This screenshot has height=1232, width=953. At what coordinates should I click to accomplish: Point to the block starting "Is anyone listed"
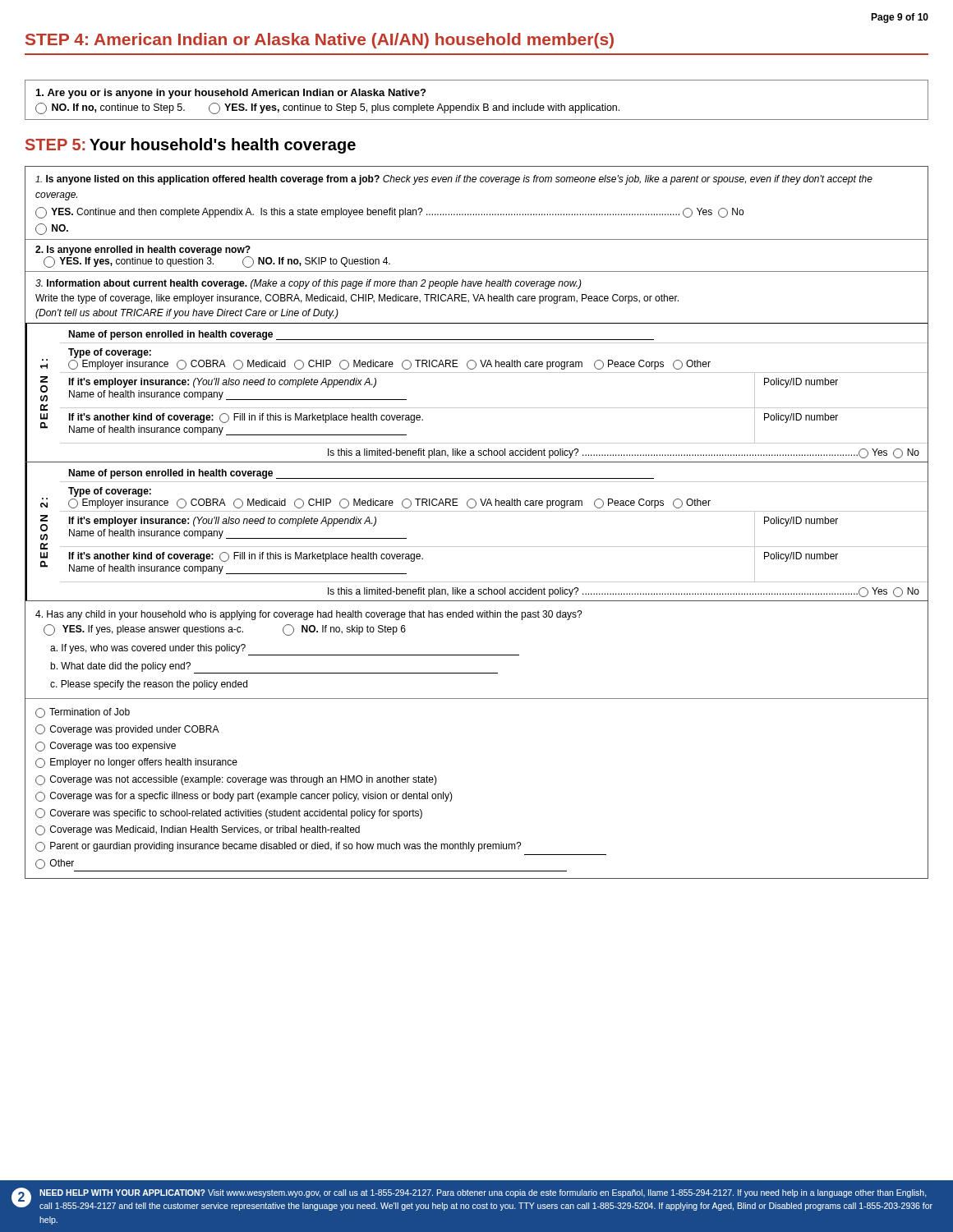pos(476,205)
